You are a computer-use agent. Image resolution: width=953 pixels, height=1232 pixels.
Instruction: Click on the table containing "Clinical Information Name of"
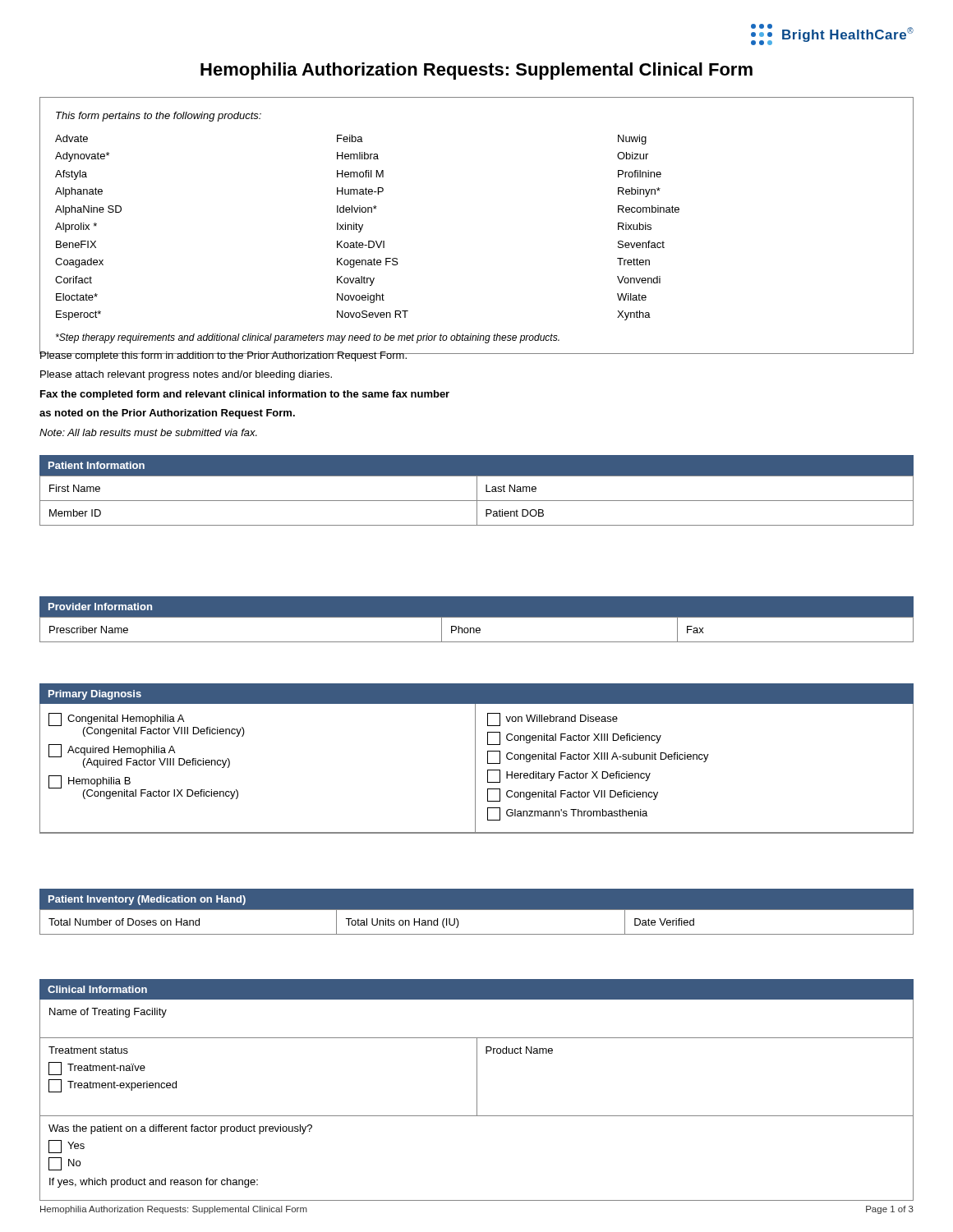pyautogui.click(x=476, y=1090)
